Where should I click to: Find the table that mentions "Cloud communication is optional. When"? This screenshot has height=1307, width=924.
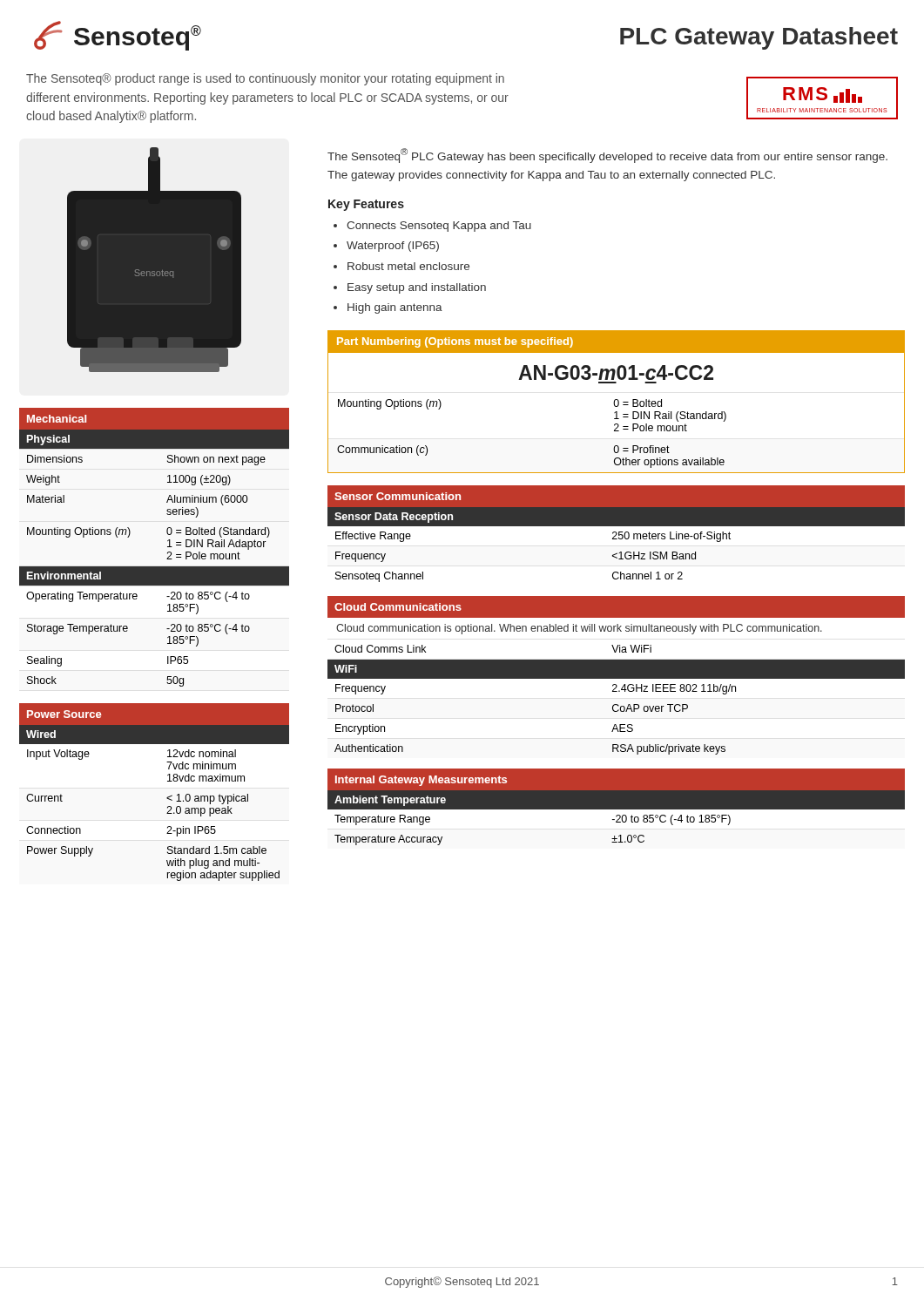click(616, 677)
